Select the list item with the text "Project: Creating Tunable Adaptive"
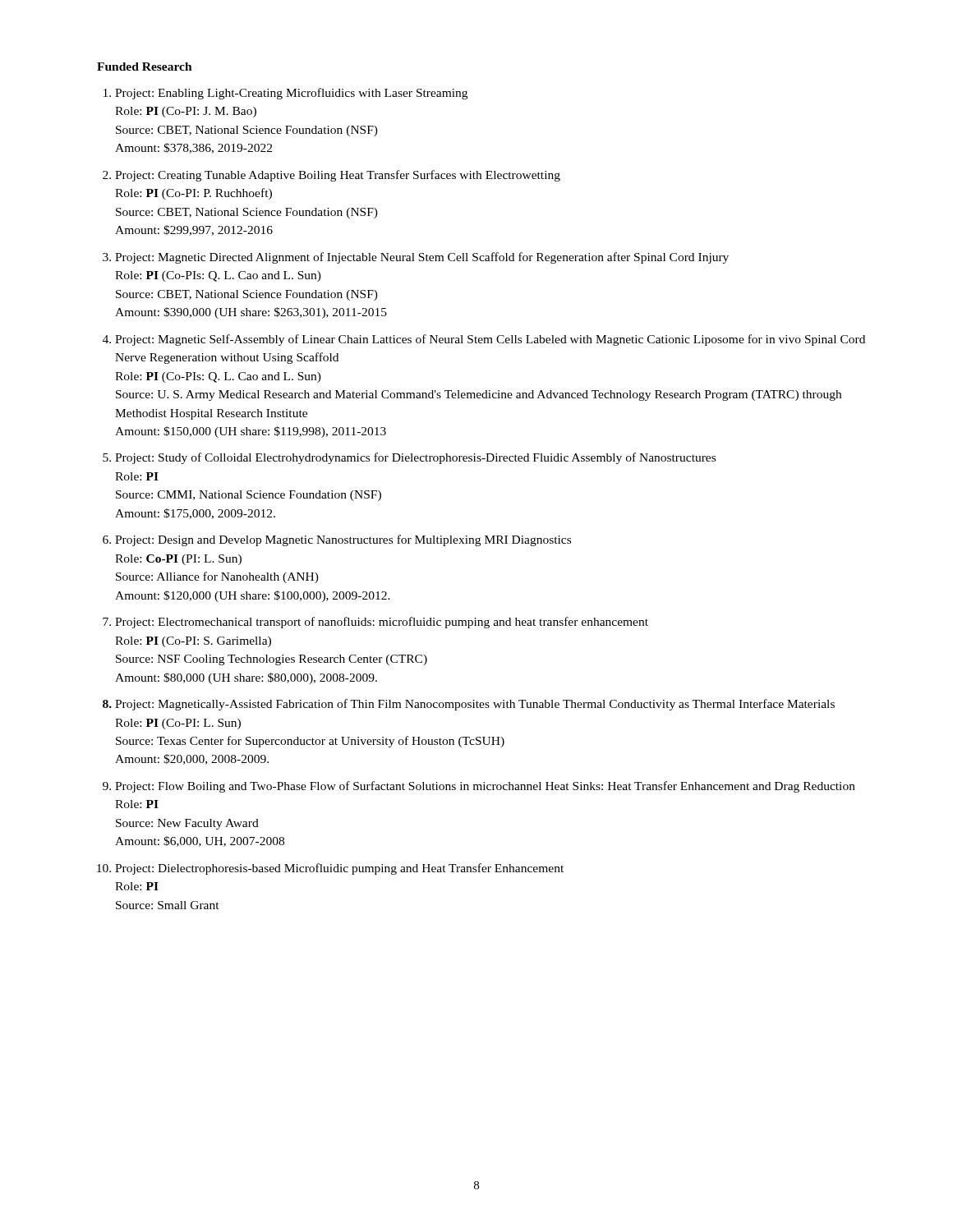Screen dimensions: 1232x953 (338, 176)
